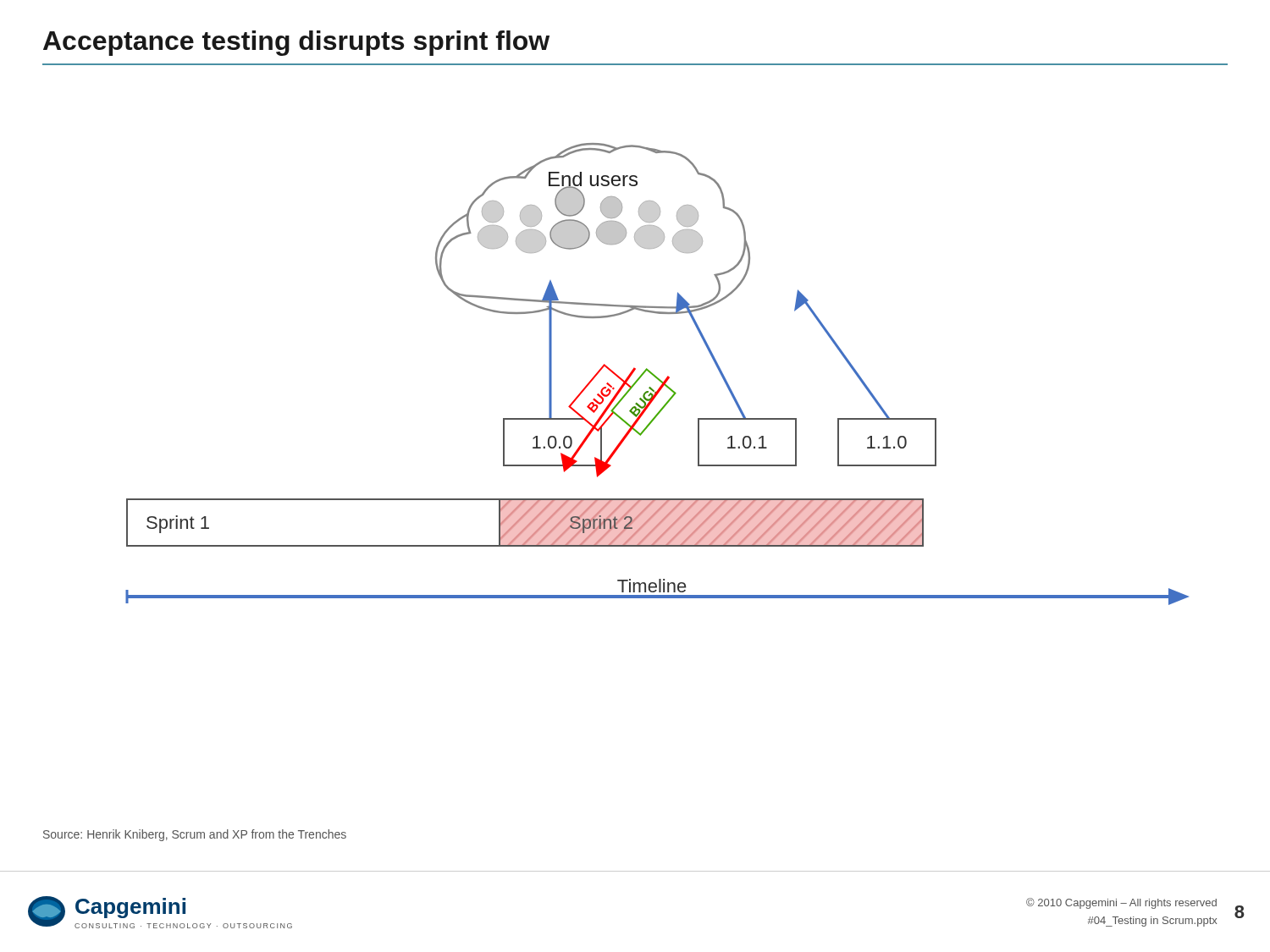Select the footnote with the text "Source: Henrik Kniberg,"
The height and width of the screenshot is (952, 1270).
(x=194, y=834)
